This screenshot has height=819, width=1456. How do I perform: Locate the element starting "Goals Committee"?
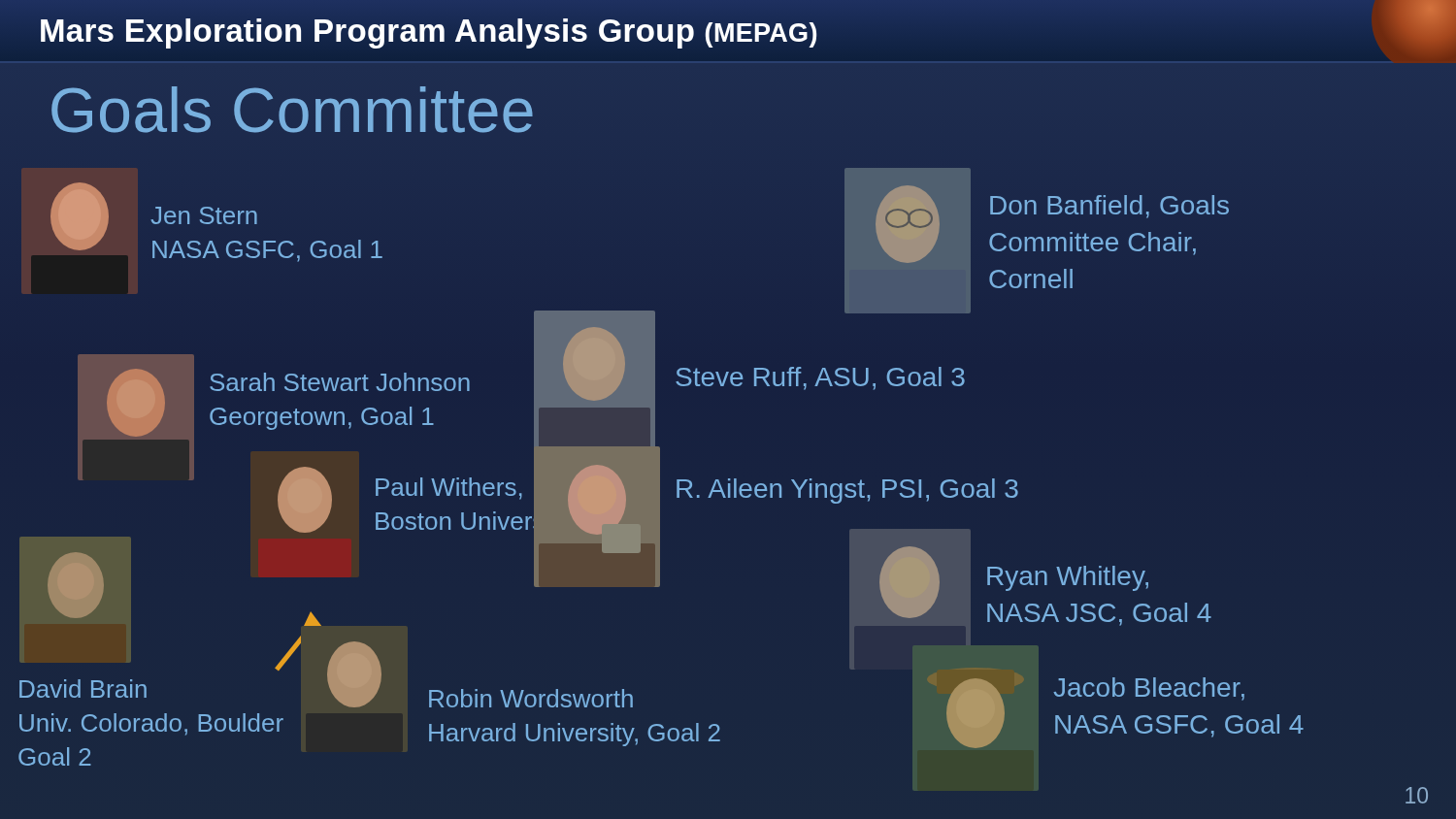coord(292,111)
